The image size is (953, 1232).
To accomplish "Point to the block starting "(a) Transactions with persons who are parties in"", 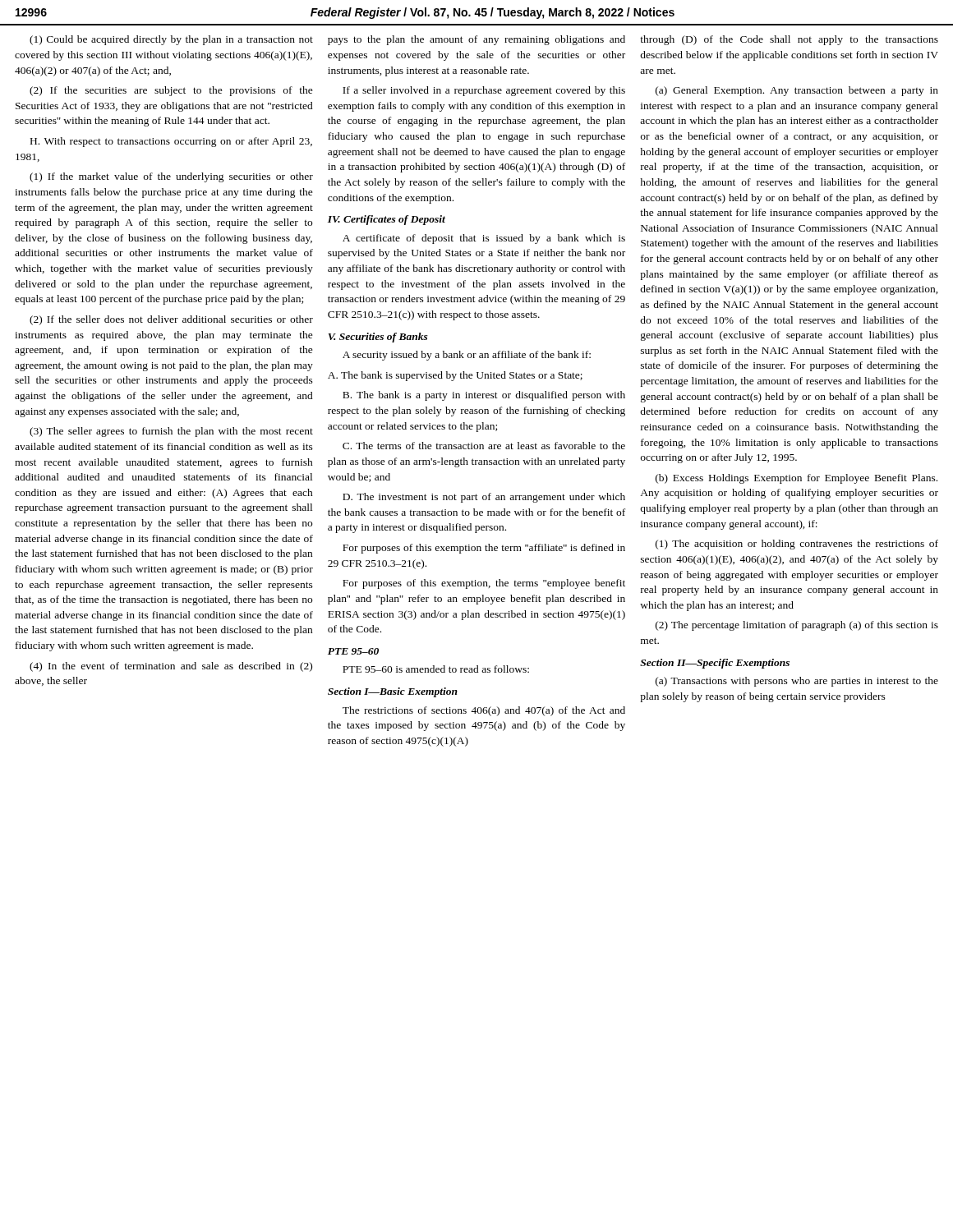I will point(789,689).
